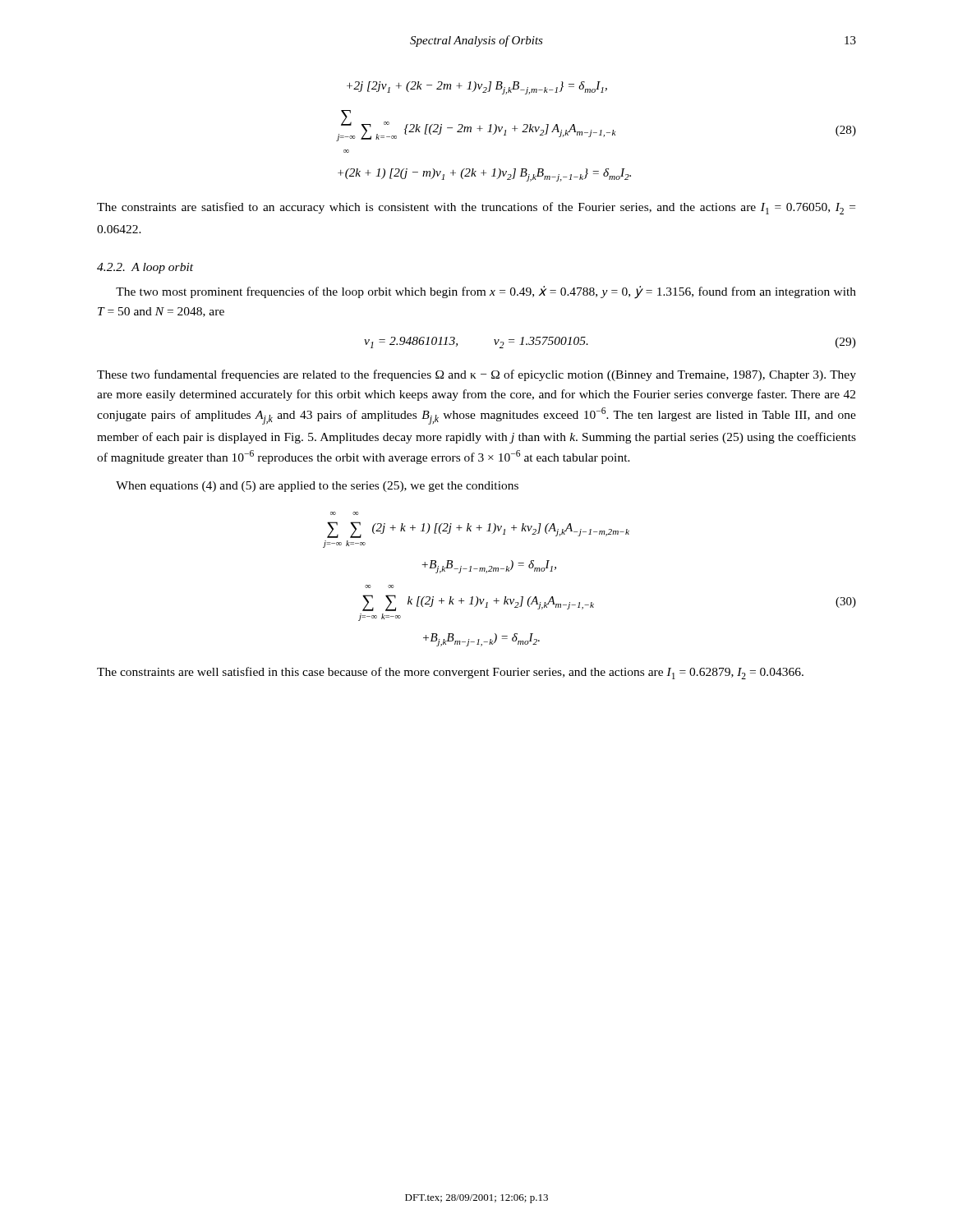Find the region starting "∞ ∑ j=−∞ ∞ ∑ k=−∞ (2j +"

pos(476,578)
